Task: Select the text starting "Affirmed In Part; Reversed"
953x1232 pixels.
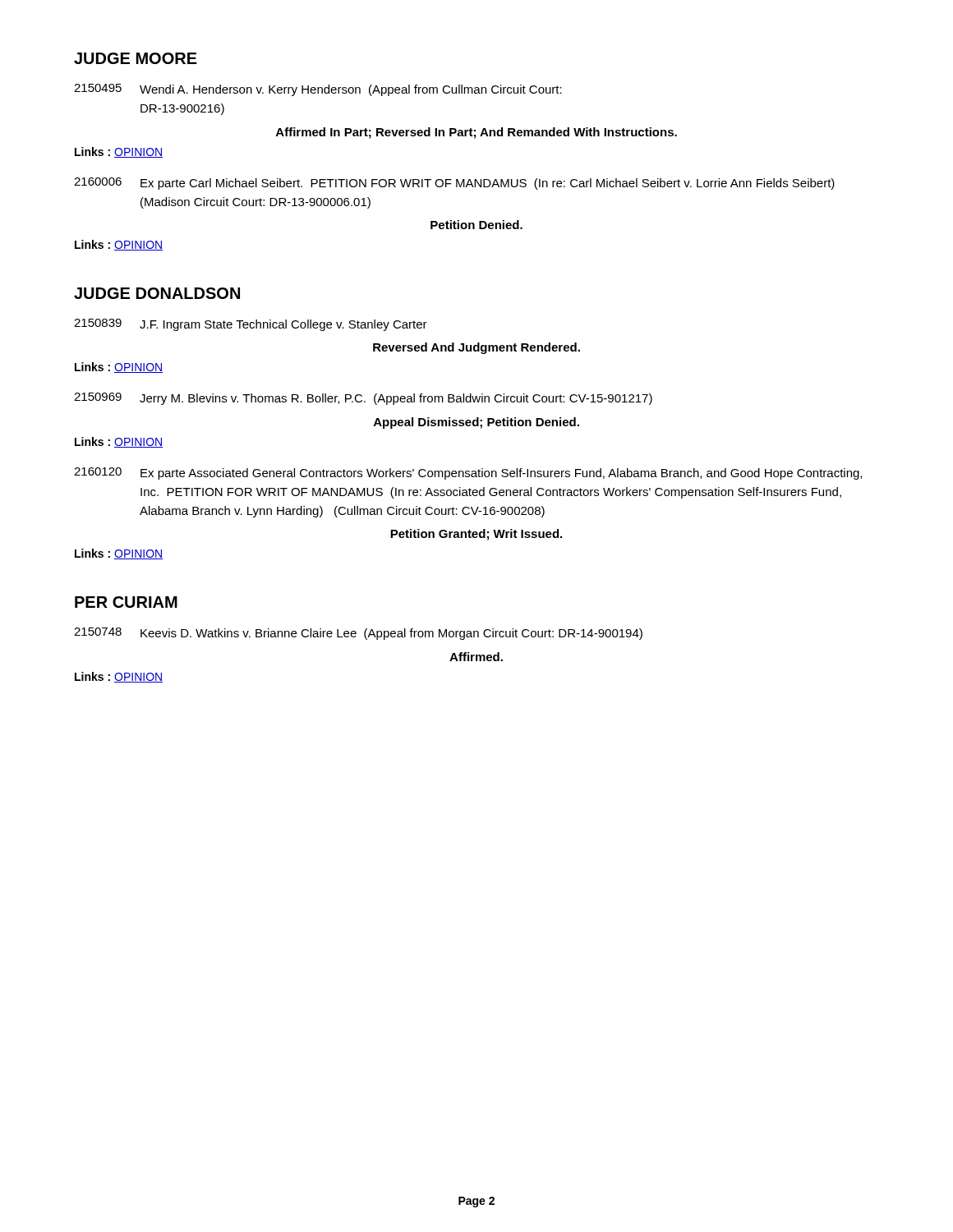Action: pos(476,131)
